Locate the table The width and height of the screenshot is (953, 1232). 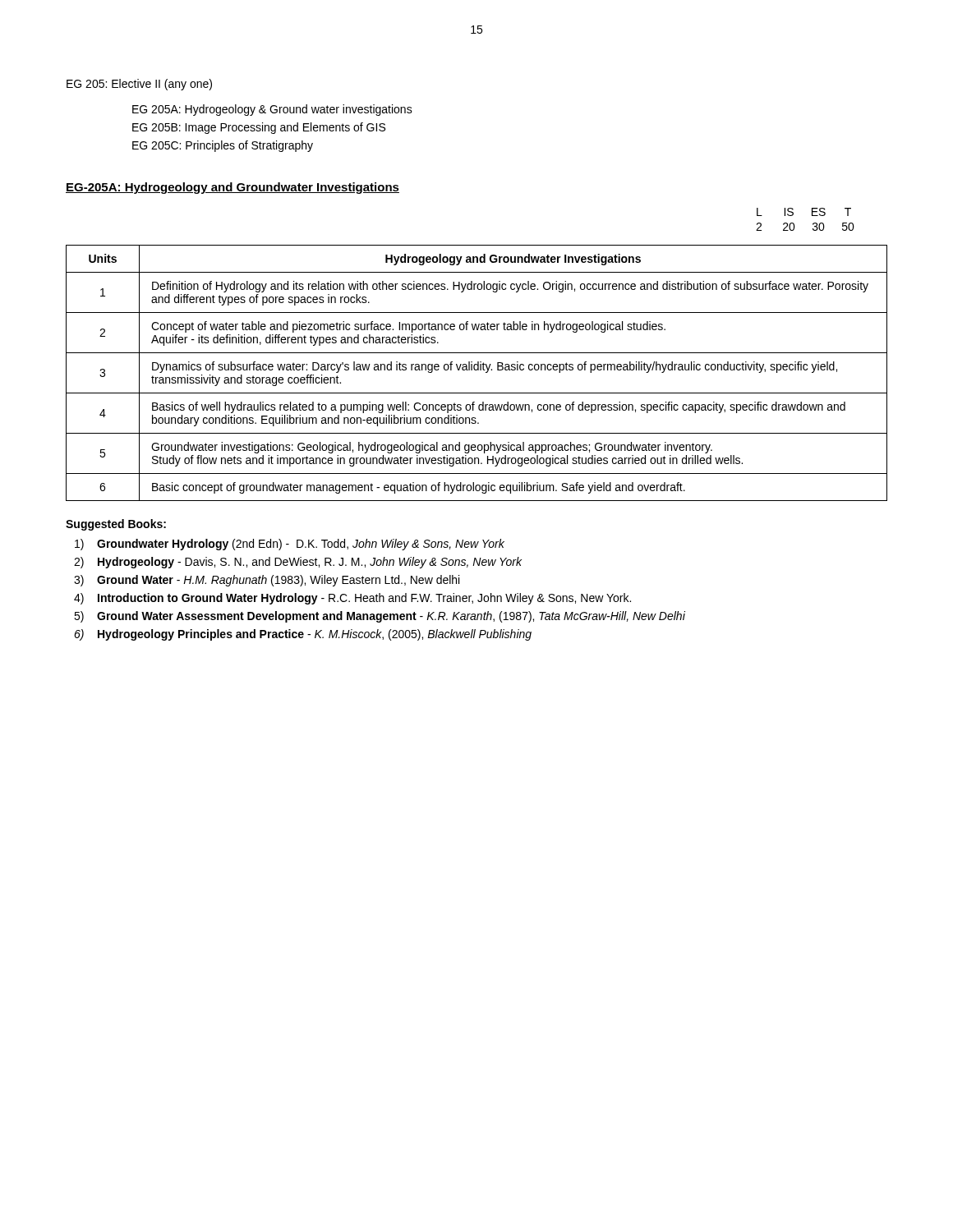click(476, 373)
